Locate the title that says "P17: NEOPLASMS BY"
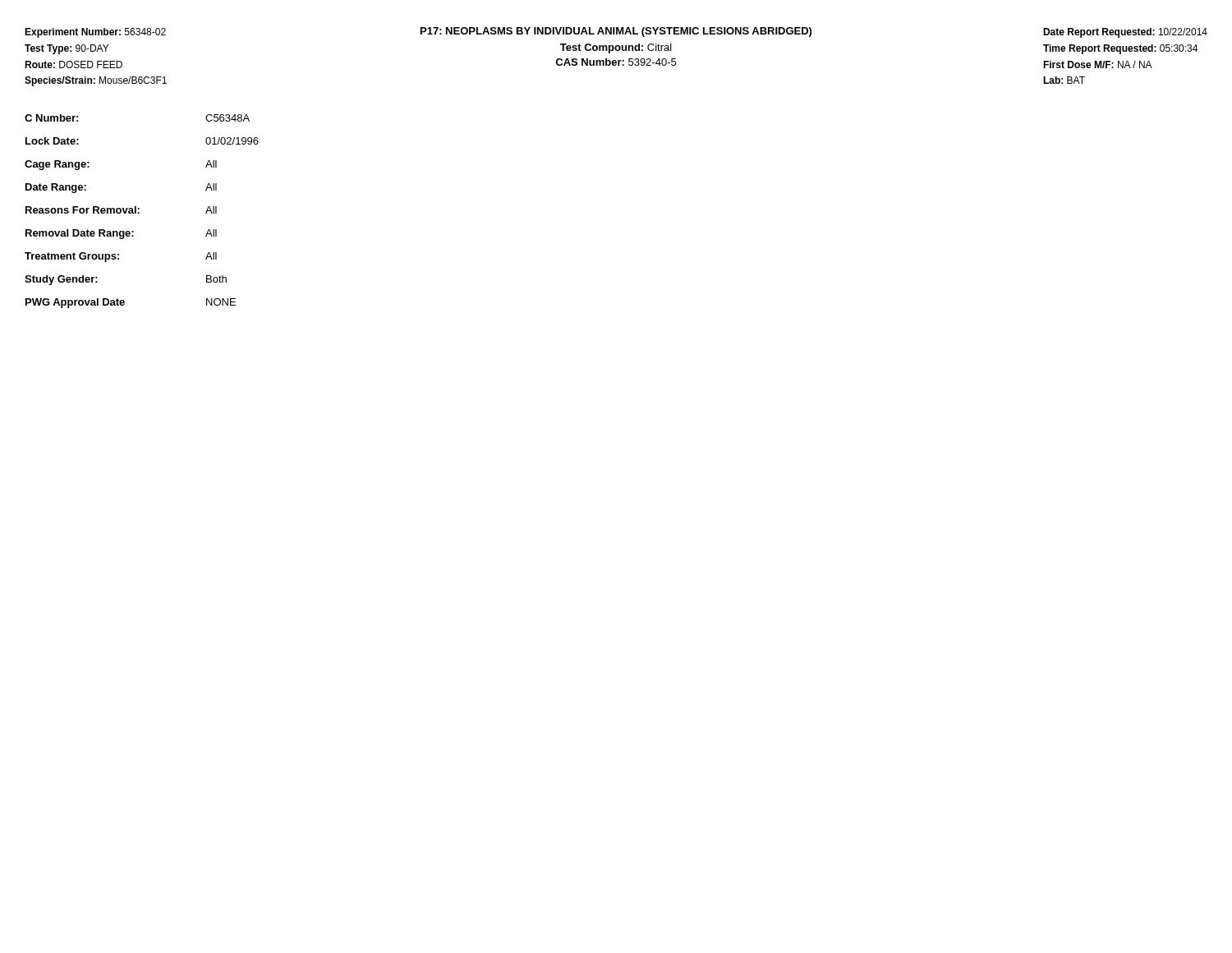Screen dimensions: 953x1232 pyautogui.click(x=616, y=31)
